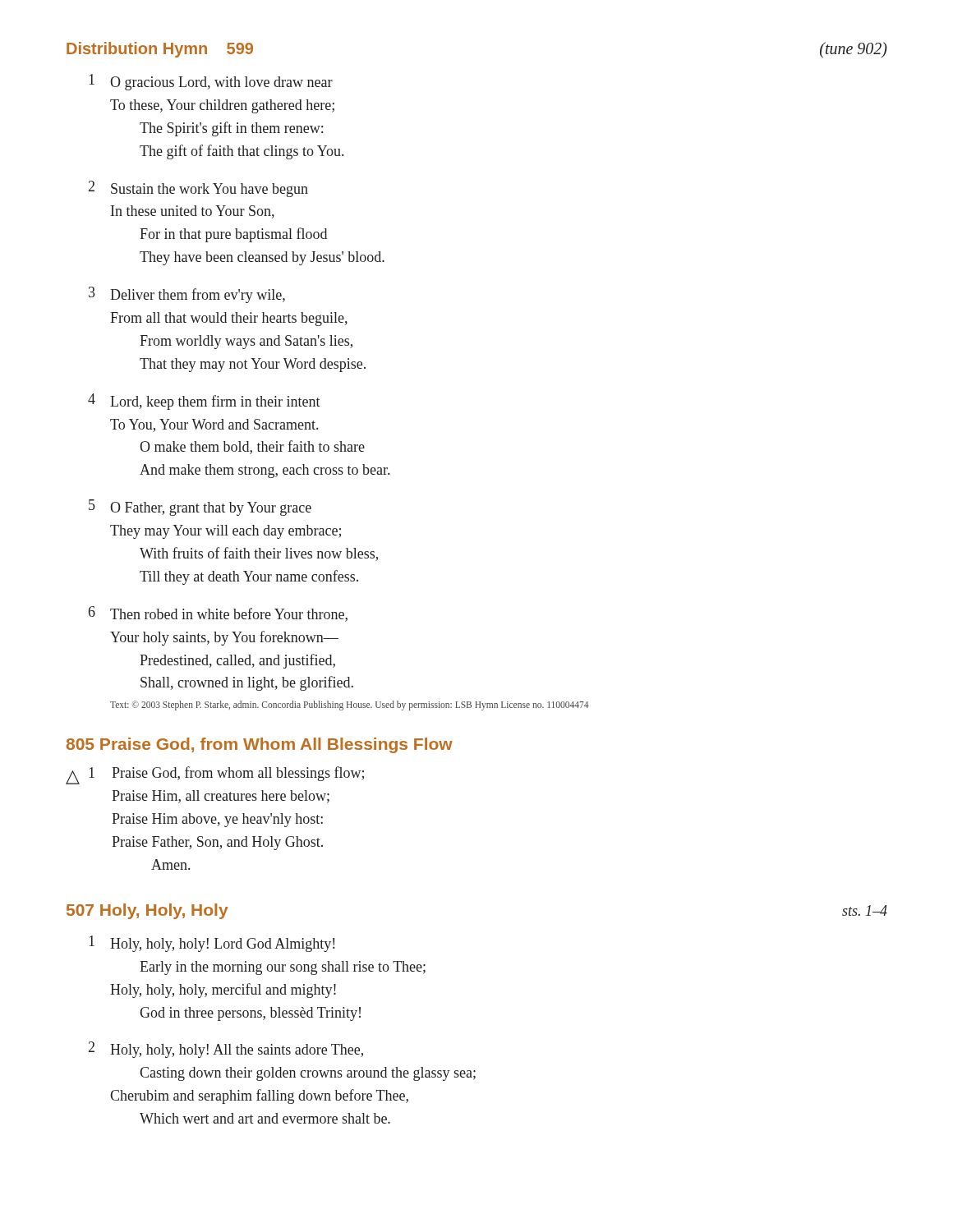Click on the list item that reads "1 Holy, holy,"
The height and width of the screenshot is (1232, 953).
coord(246,979)
